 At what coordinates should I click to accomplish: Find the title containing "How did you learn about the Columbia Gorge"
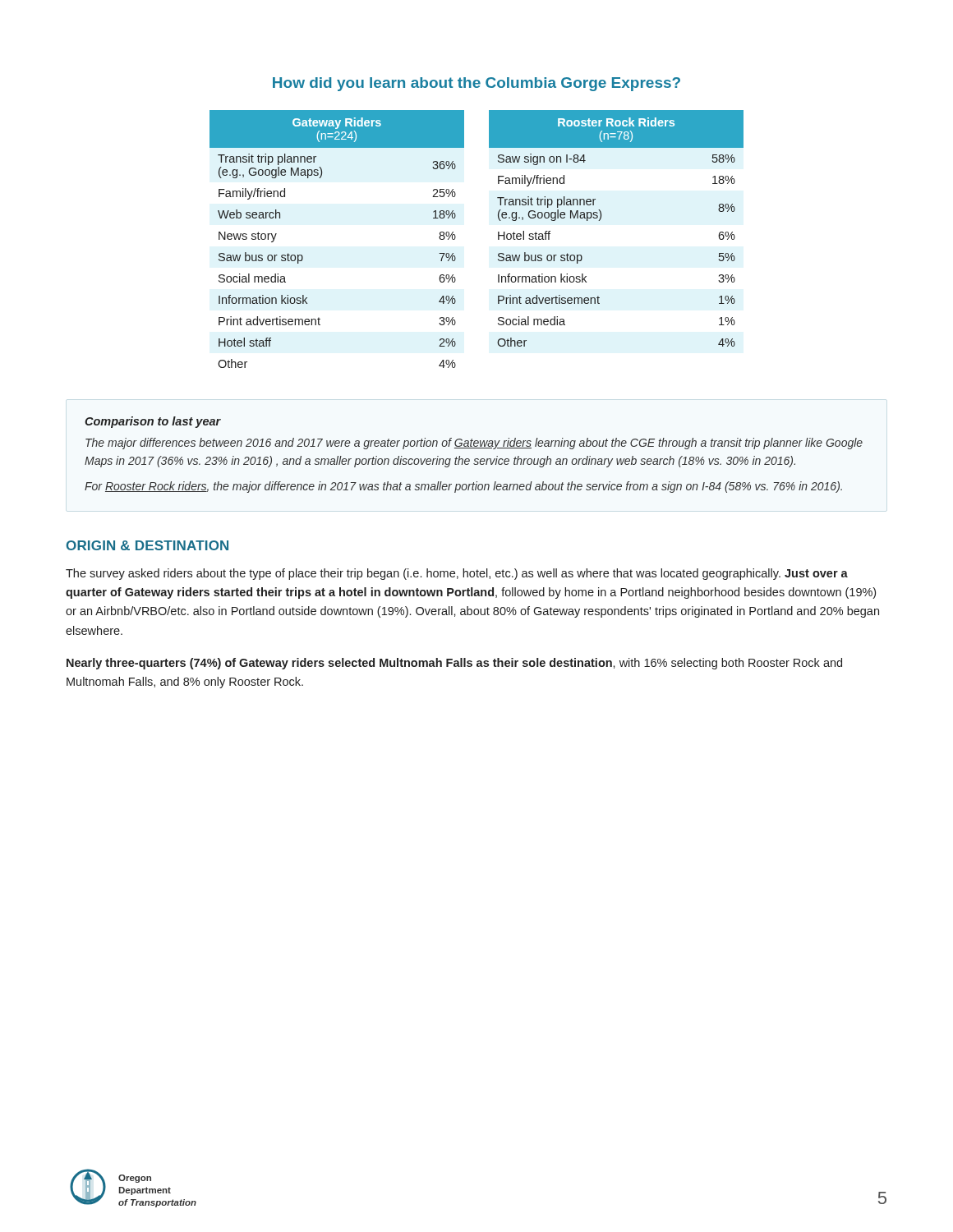tap(476, 83)
